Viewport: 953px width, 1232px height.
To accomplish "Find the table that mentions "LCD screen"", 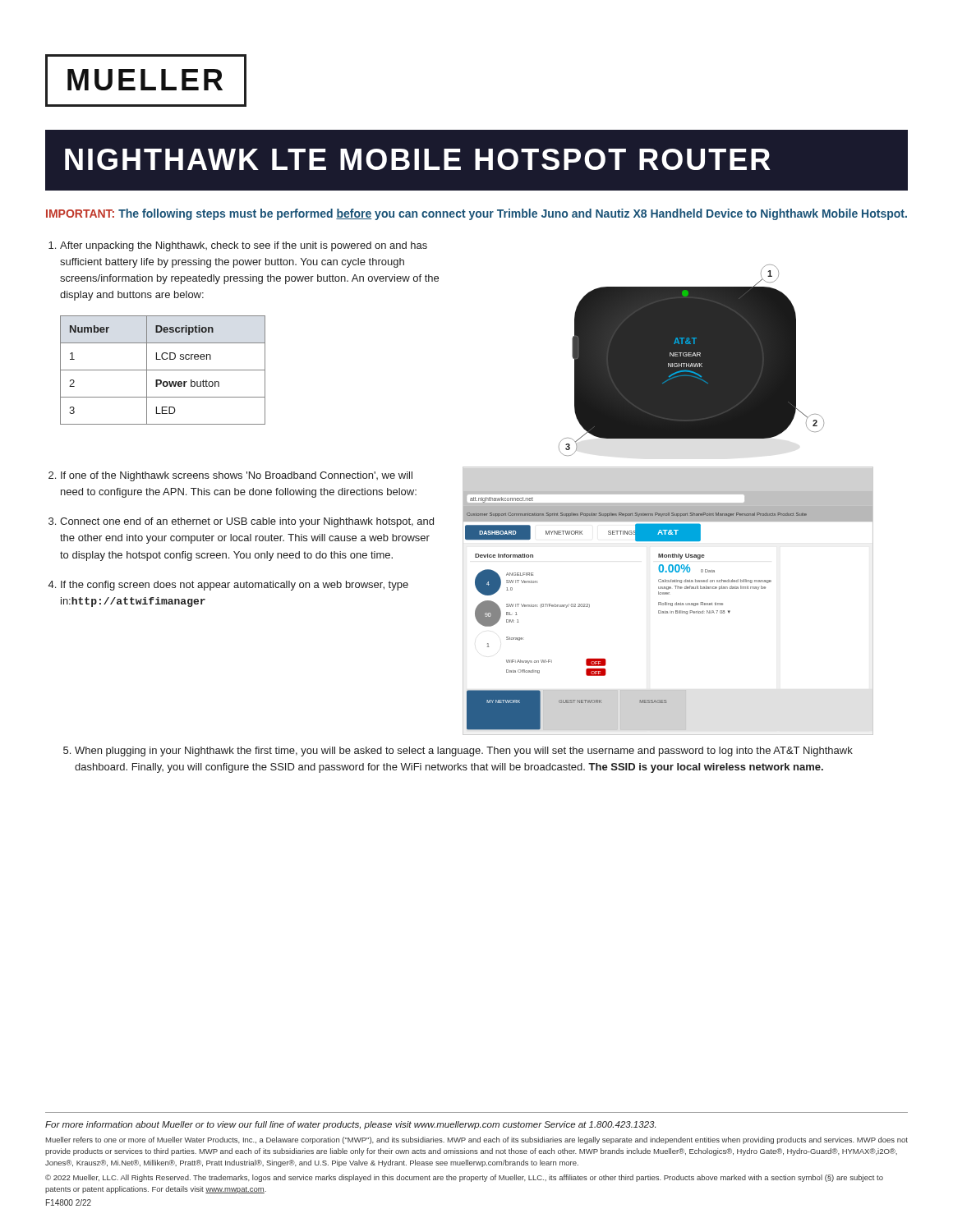I will coord(250,370).
